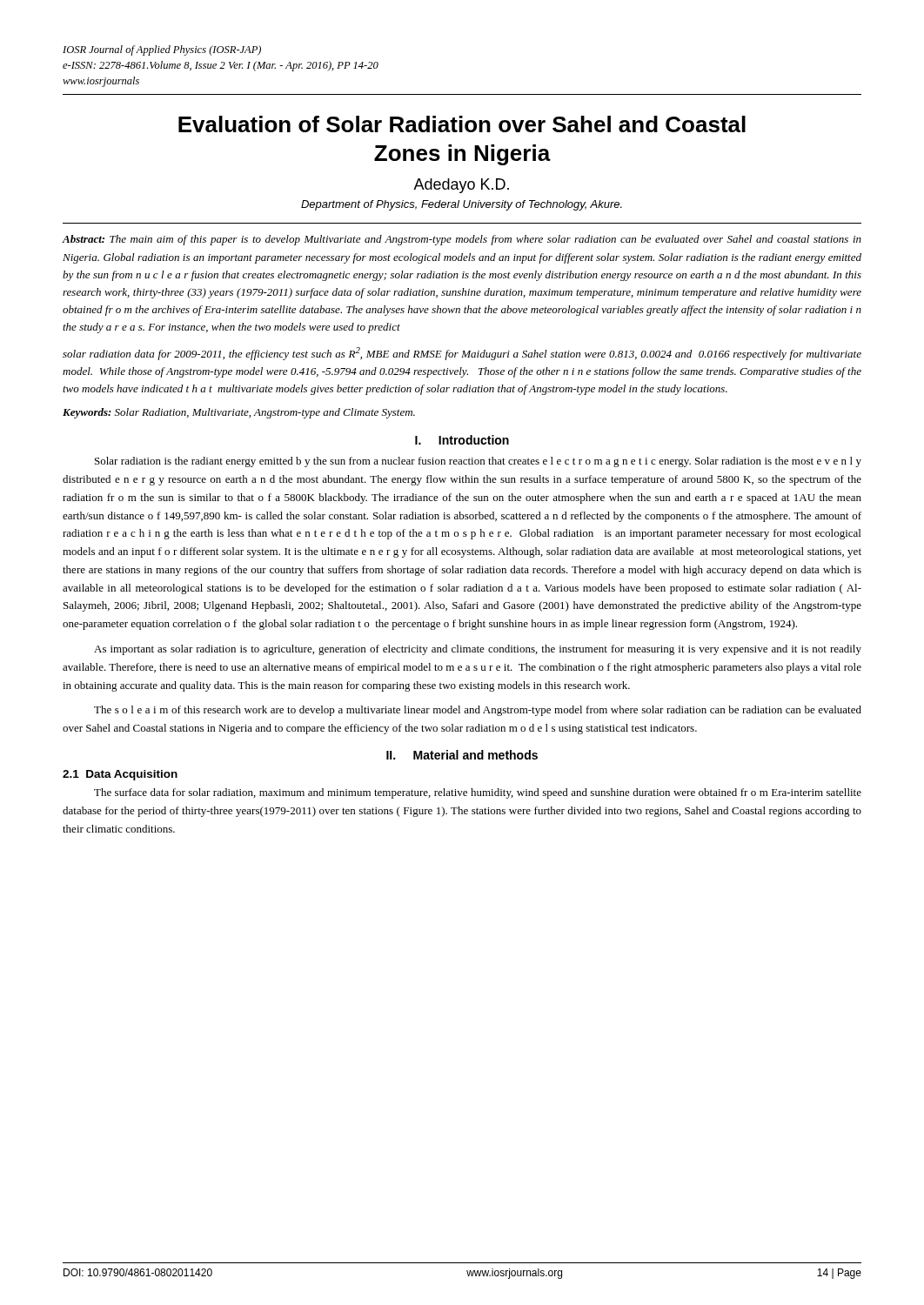This screenshot has width=924, height=1305.
Task: Locate the text "I. Introduction"
Action: pos(462,440)
